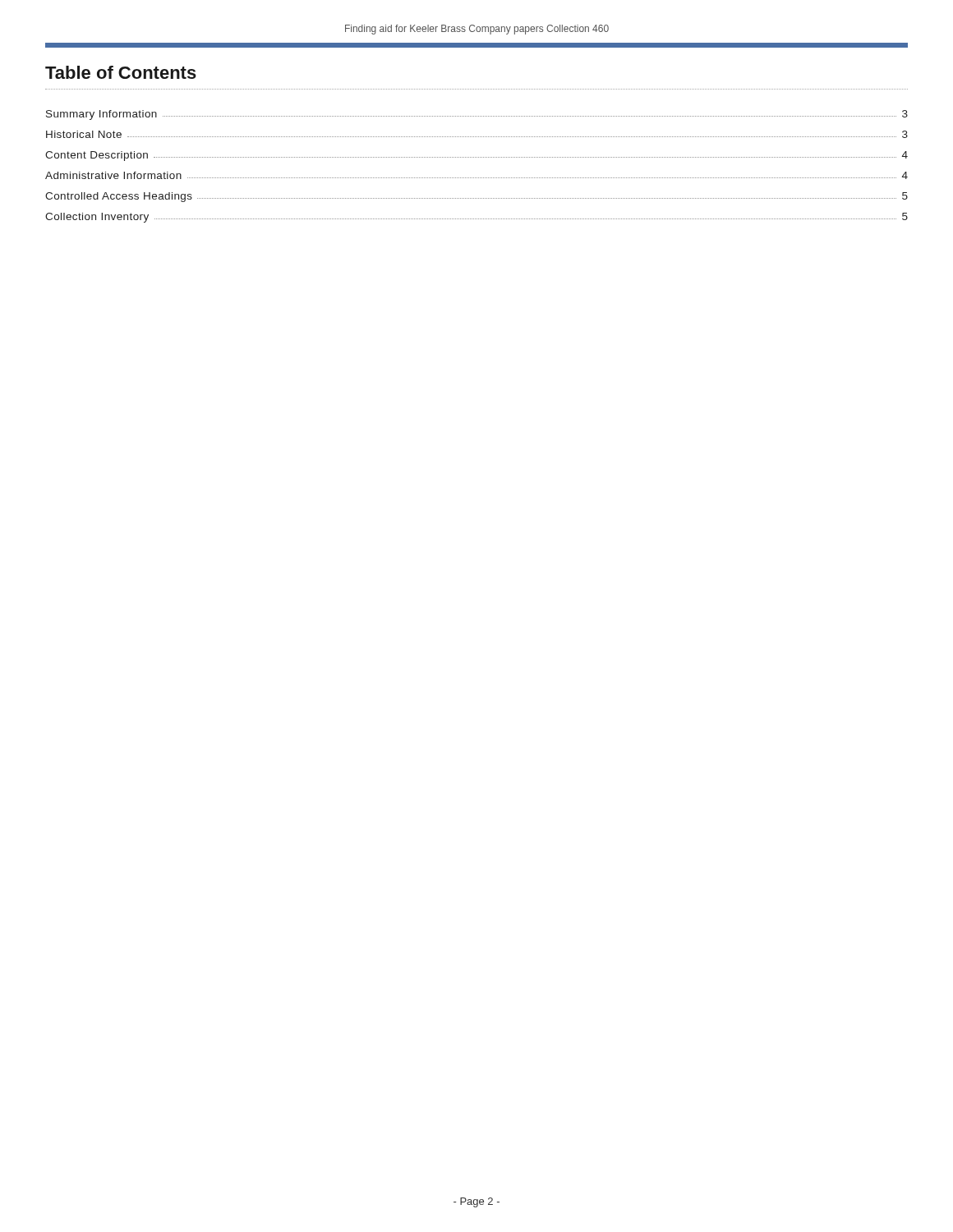953x1232 pixels.
Task: Locate the text block starting "Content Description 4"
Action: pyautogui.click(x=476, y=155)
